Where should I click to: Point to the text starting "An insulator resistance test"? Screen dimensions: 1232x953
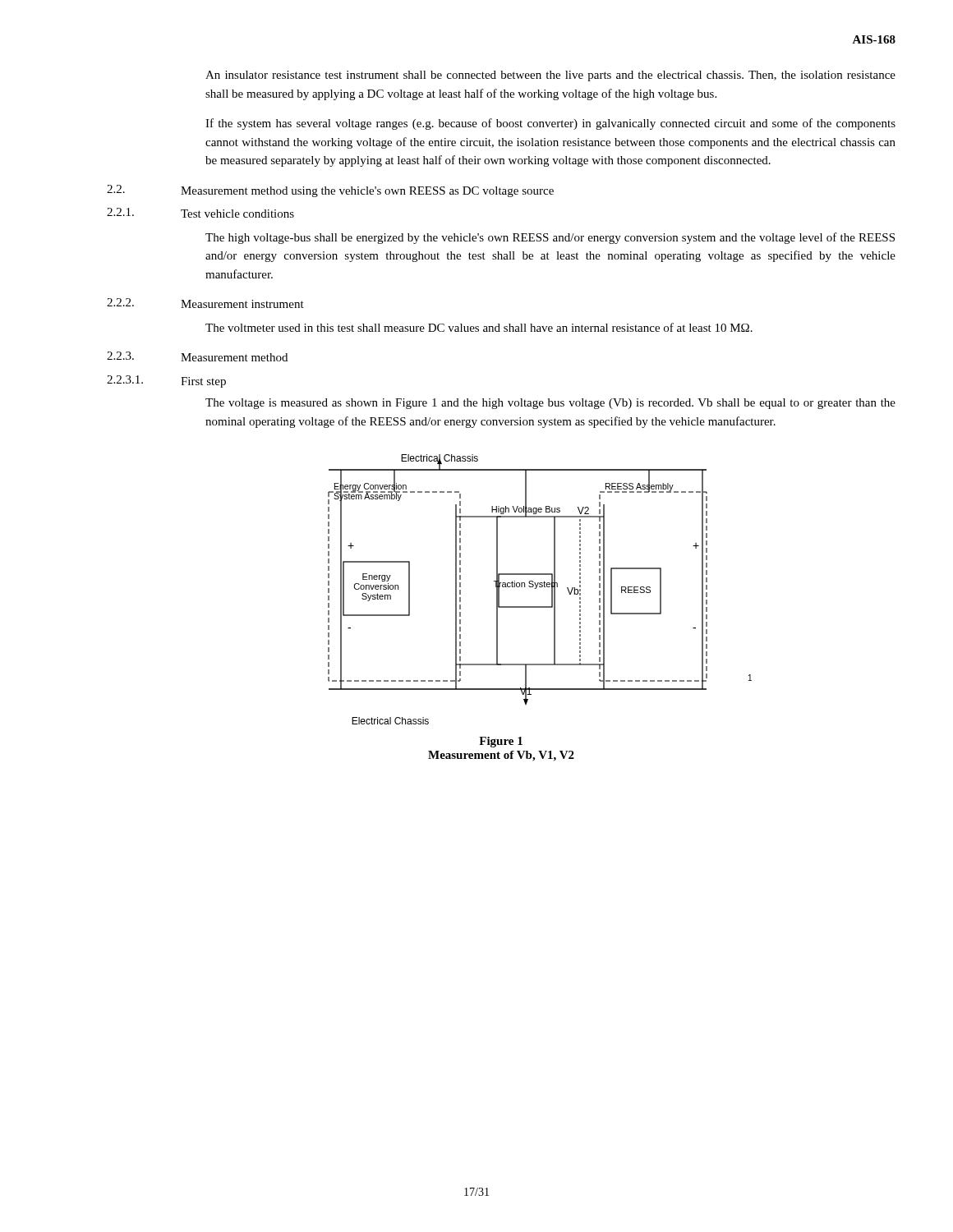point(550,84)
